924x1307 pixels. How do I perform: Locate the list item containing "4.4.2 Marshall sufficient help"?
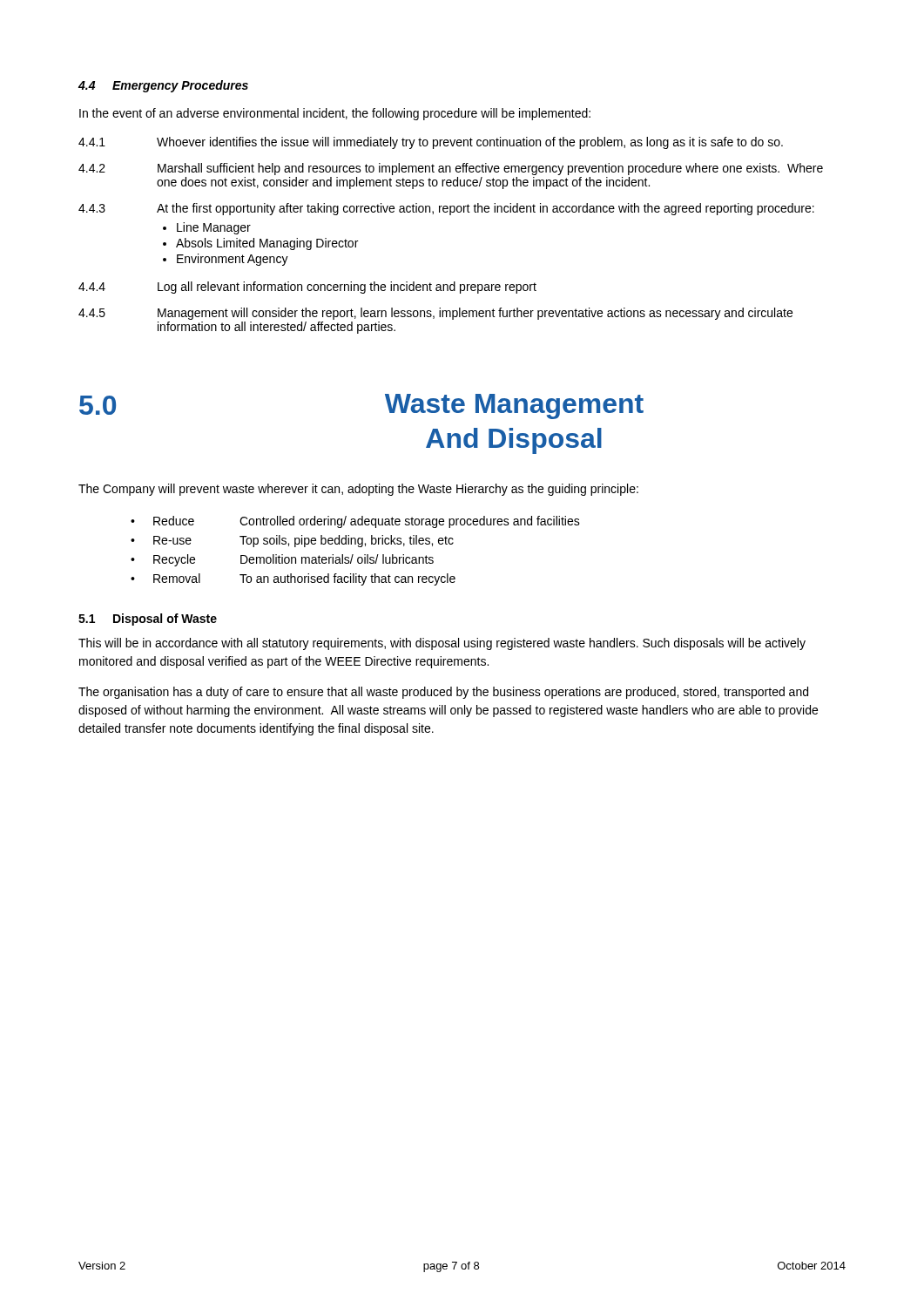click(462, 175)
